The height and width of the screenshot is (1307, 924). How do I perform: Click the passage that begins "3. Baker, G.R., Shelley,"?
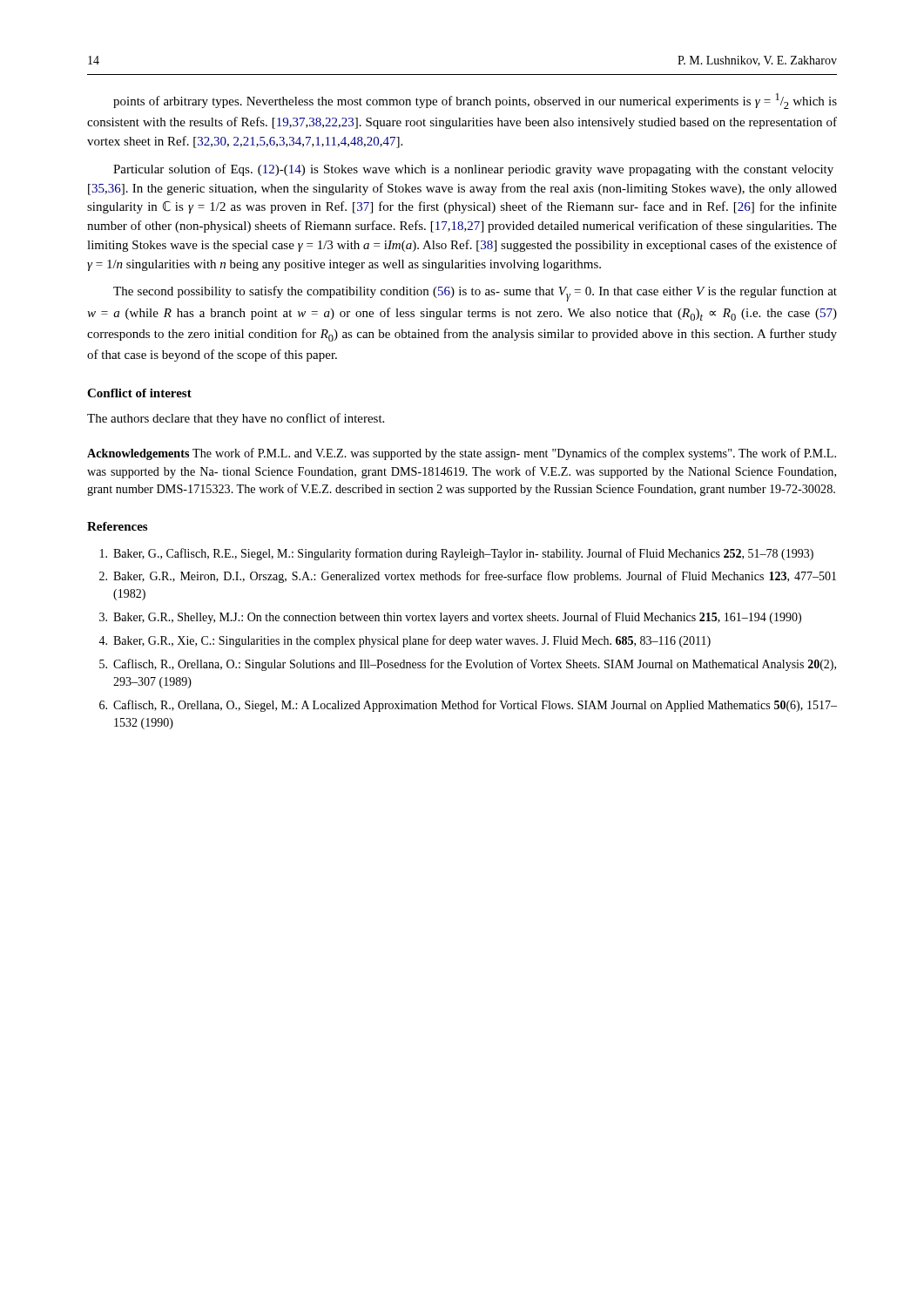[462, 618]
